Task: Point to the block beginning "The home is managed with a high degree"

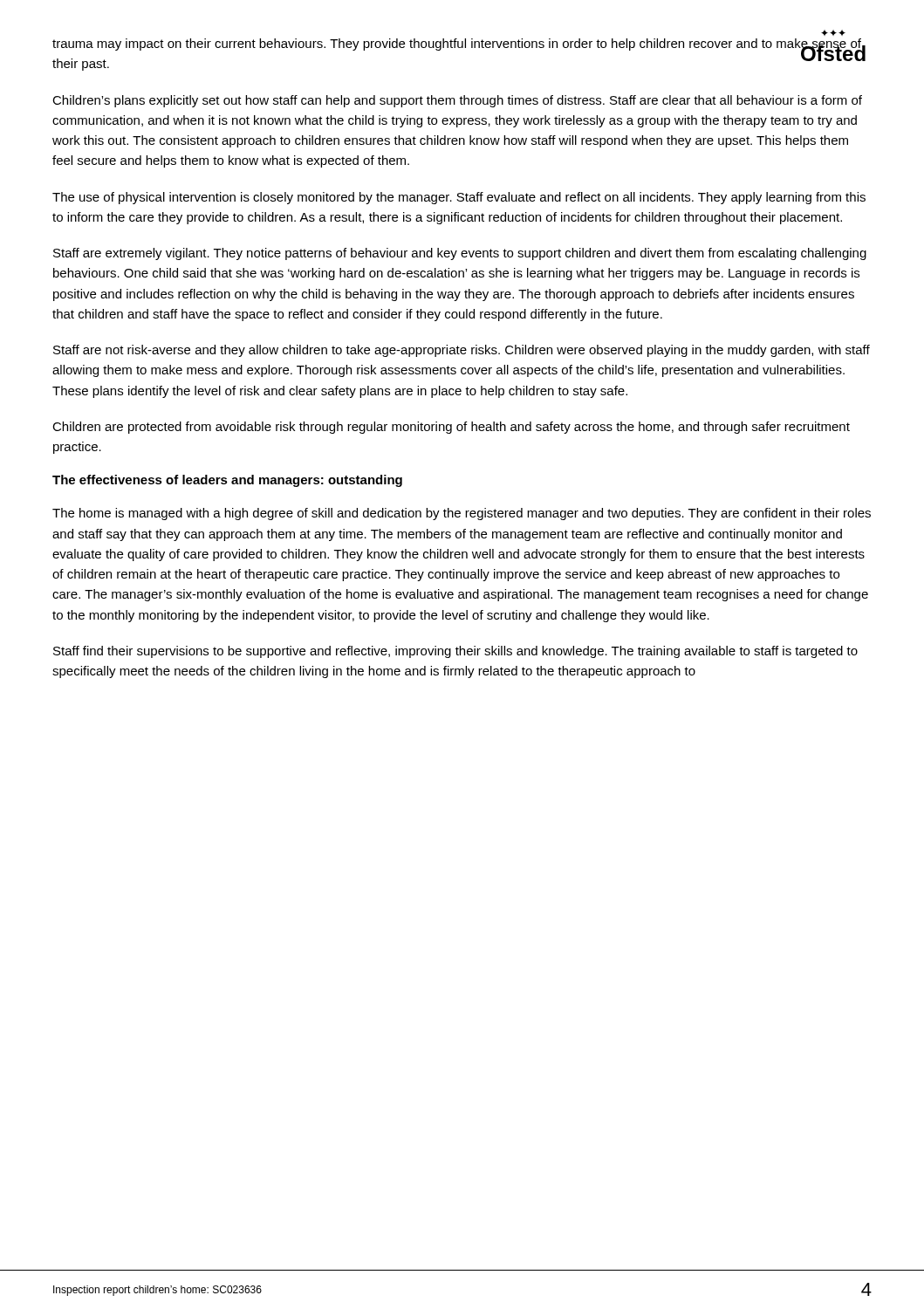Action: coord(462,564)
